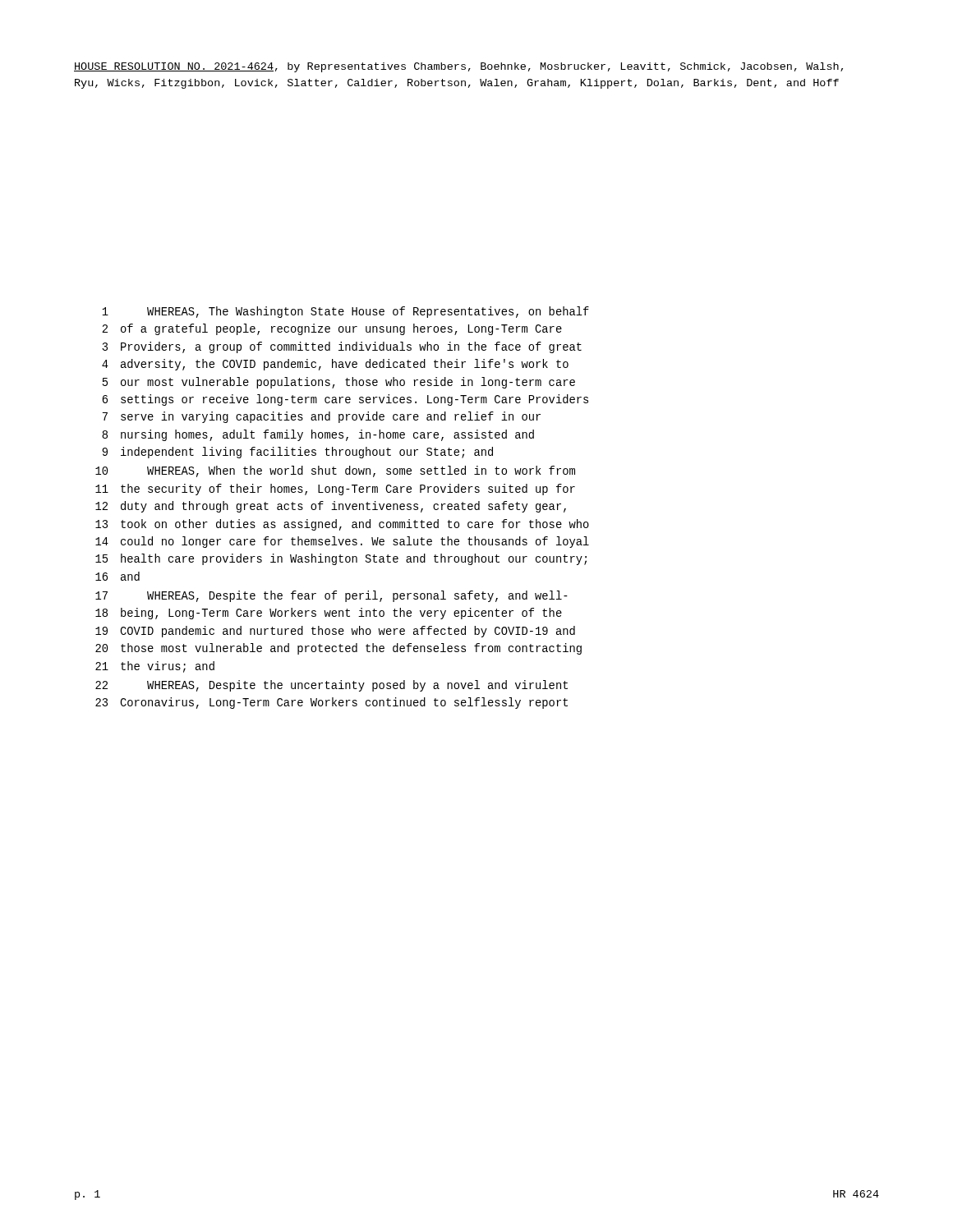Select the block starting "HOUSE RESOLUTION NO. 2021-4624, by"
Viewport: 953px width, 1232px height.
pos(476,76)
